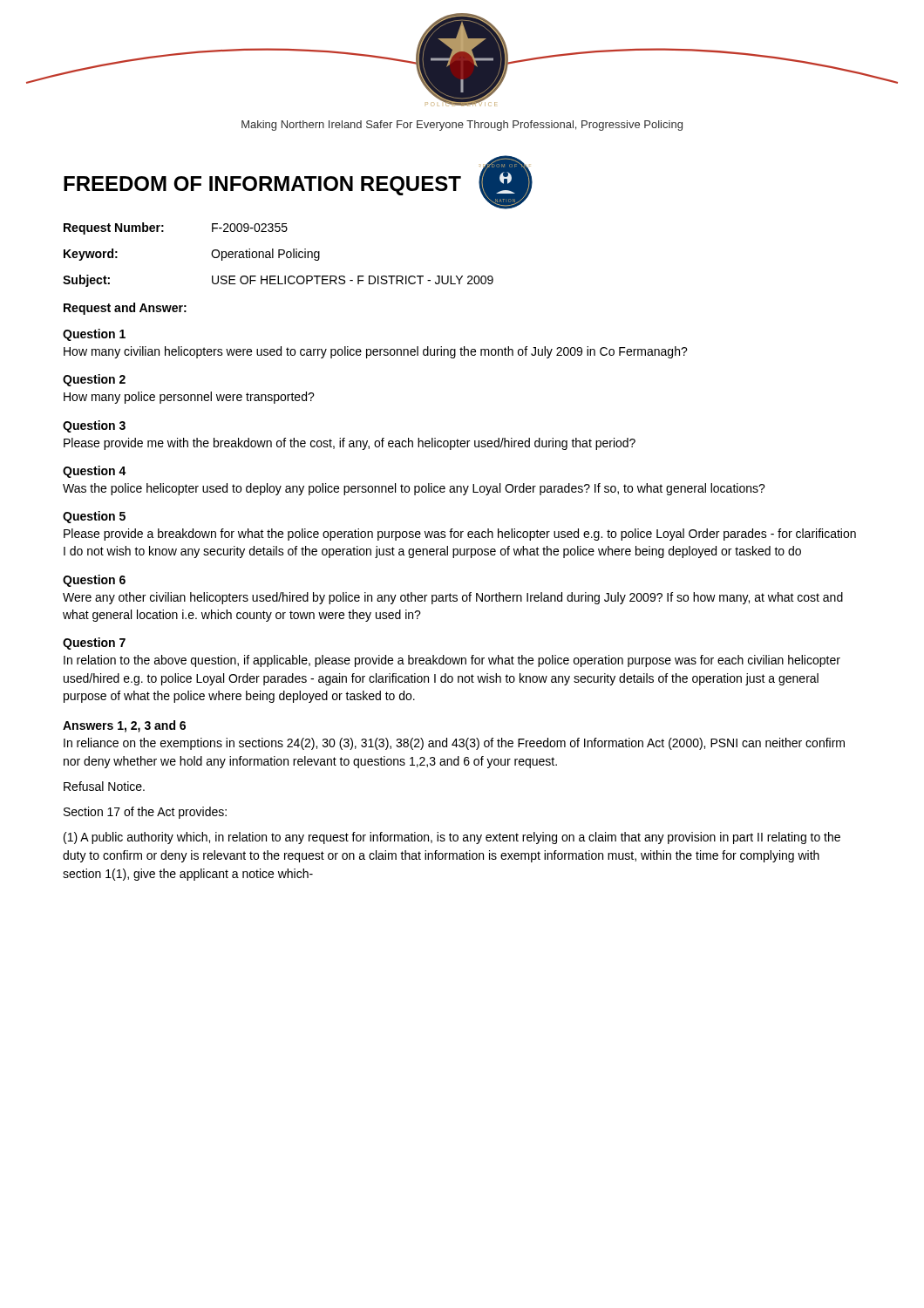Find "Question 4" on this page
The height and width of the screenshot is (1308, 924).
point(94,471)
